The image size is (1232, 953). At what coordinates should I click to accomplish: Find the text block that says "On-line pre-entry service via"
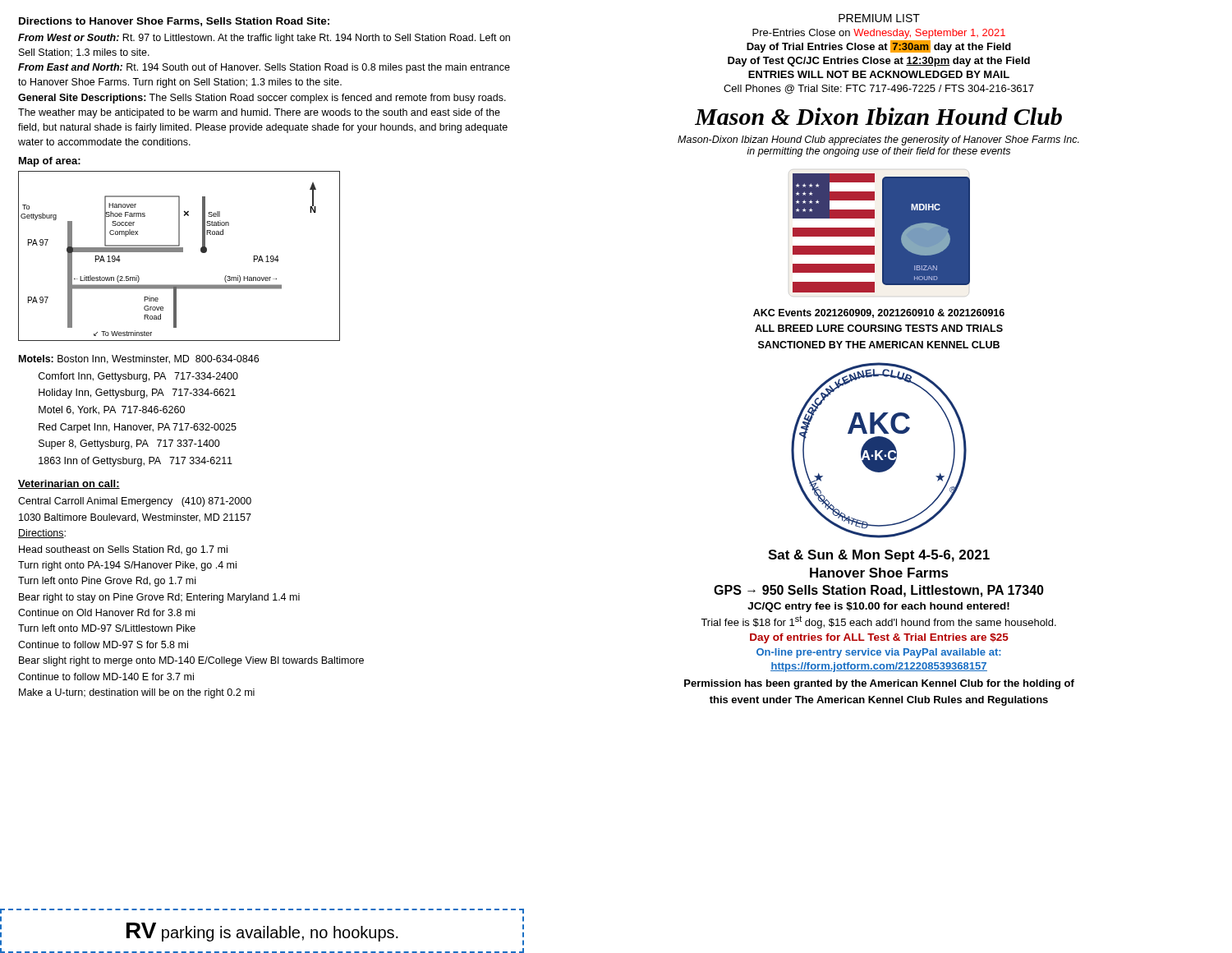click(x=879, y=652)
